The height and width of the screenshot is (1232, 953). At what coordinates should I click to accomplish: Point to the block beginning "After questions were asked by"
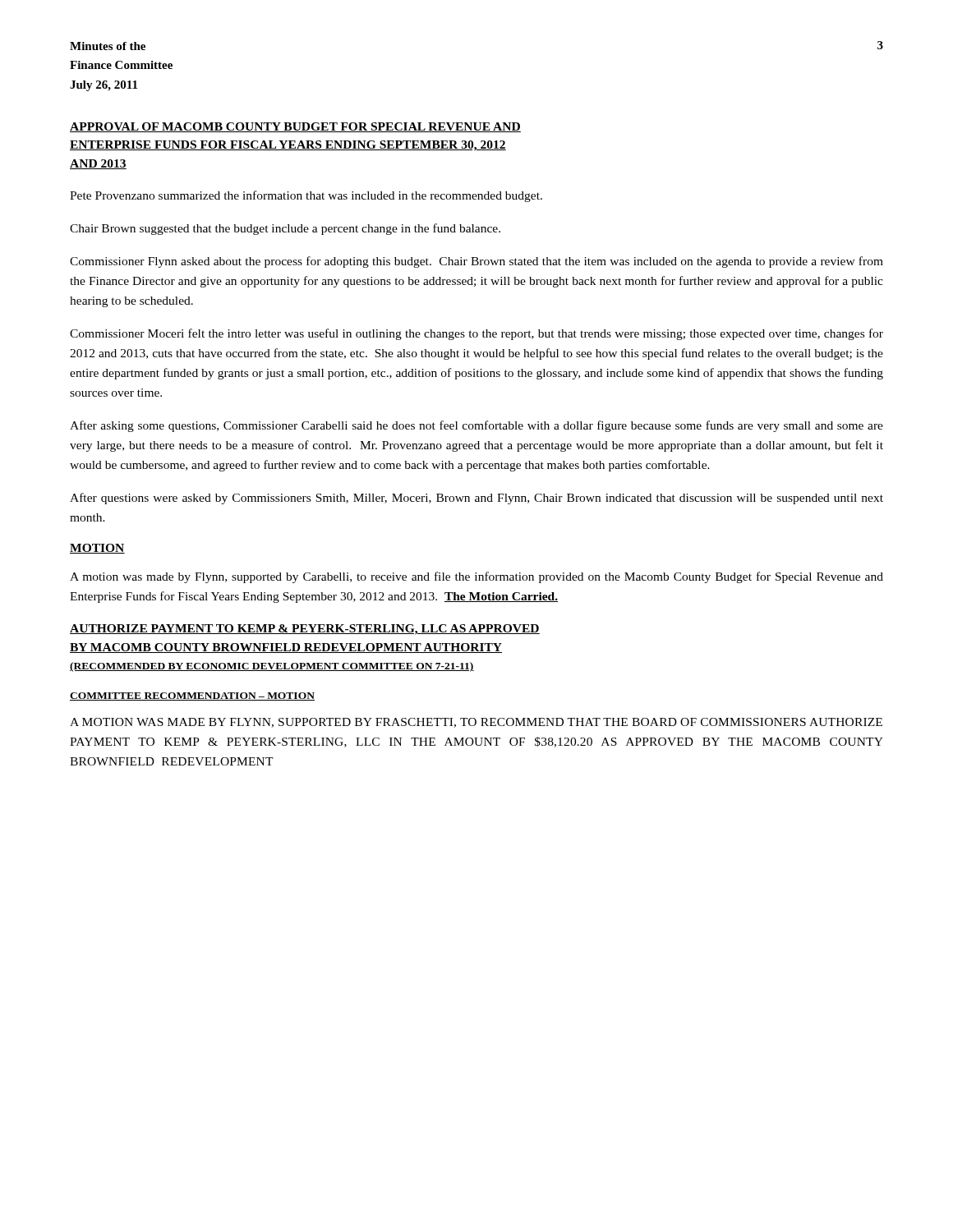point(476,507)
